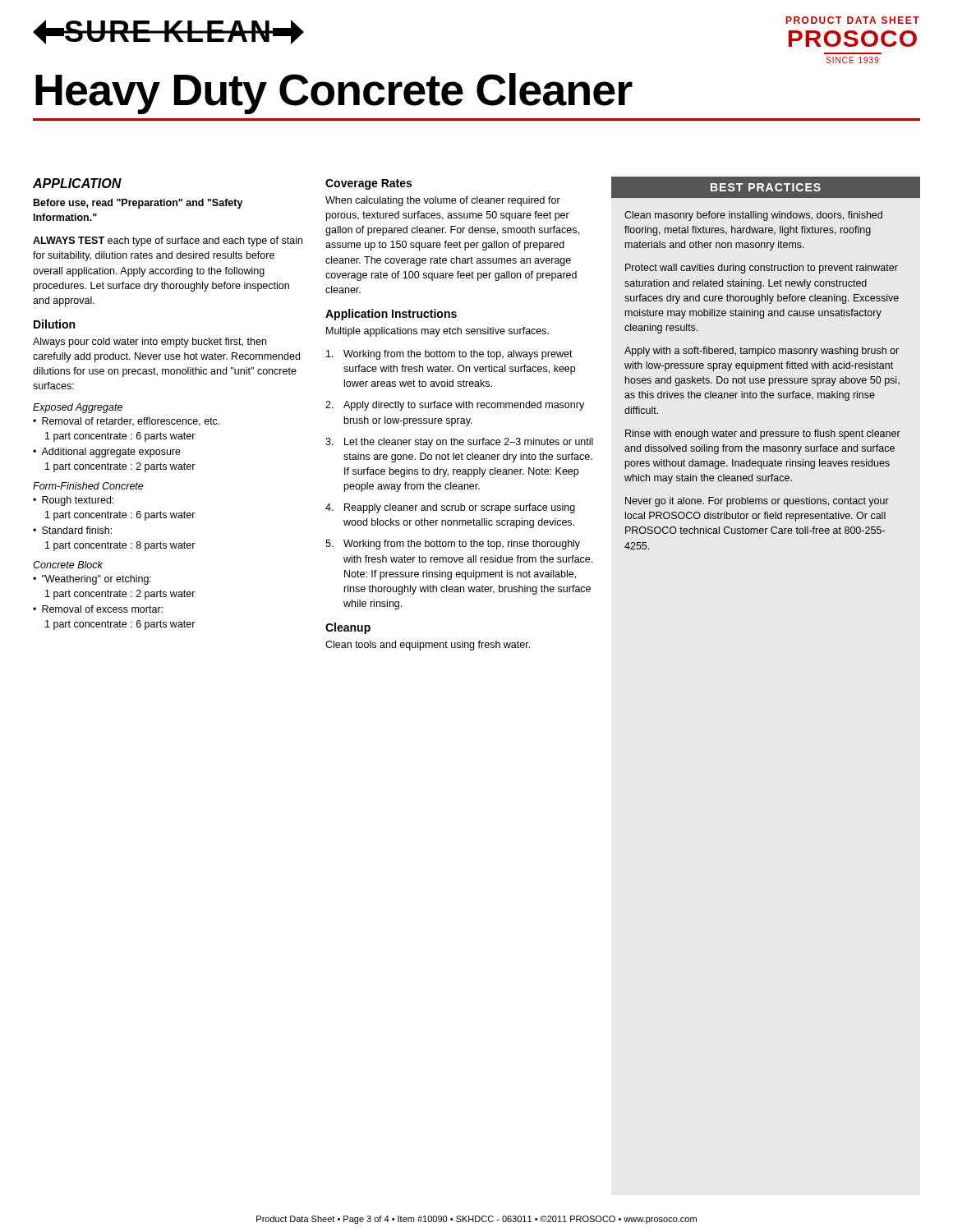Screen dimensions: 1232x953
Task: Find the element starting "Coverage Rates"
Action: pos(369,183)
